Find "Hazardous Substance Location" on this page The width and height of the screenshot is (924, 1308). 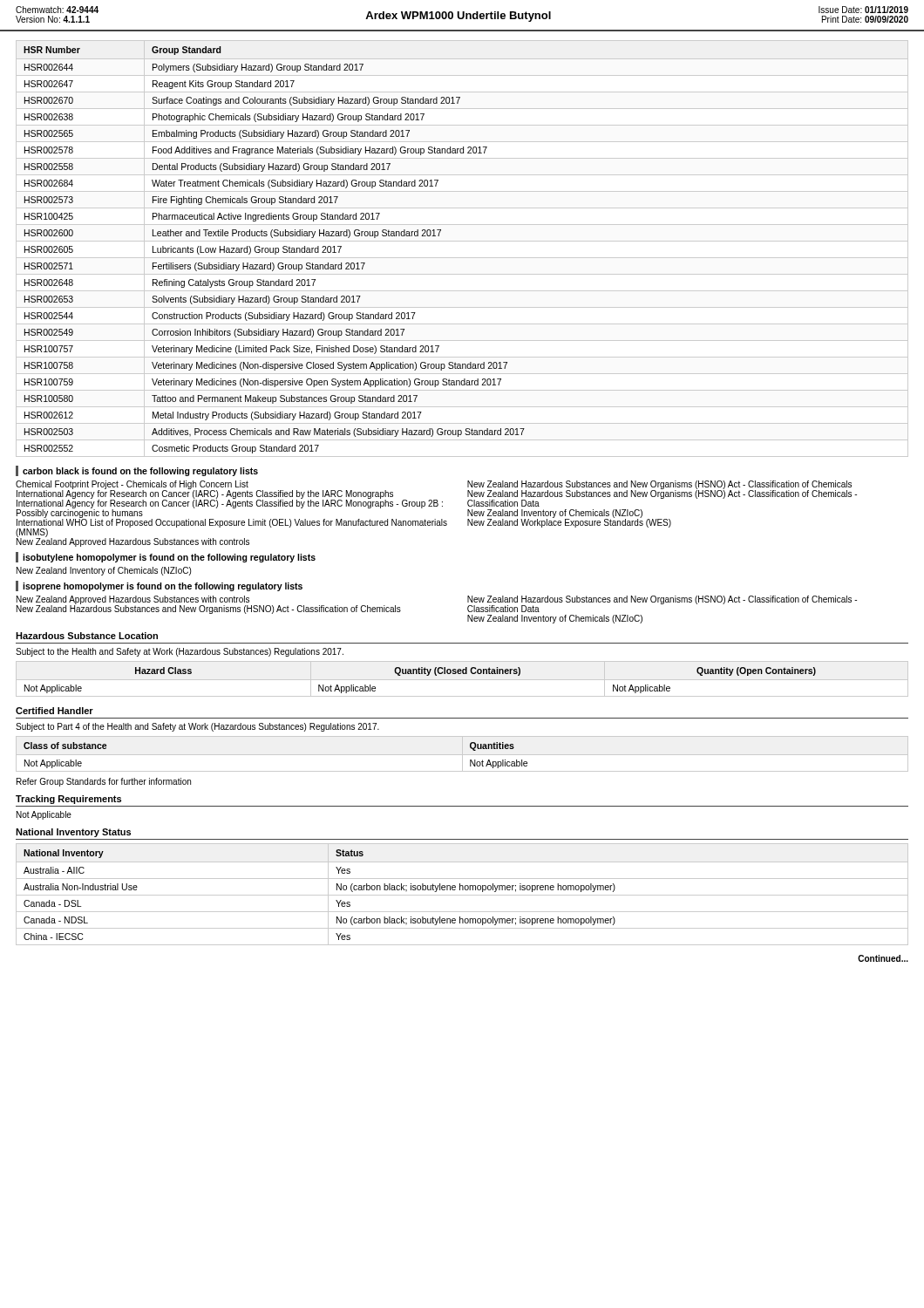(87, 636)
